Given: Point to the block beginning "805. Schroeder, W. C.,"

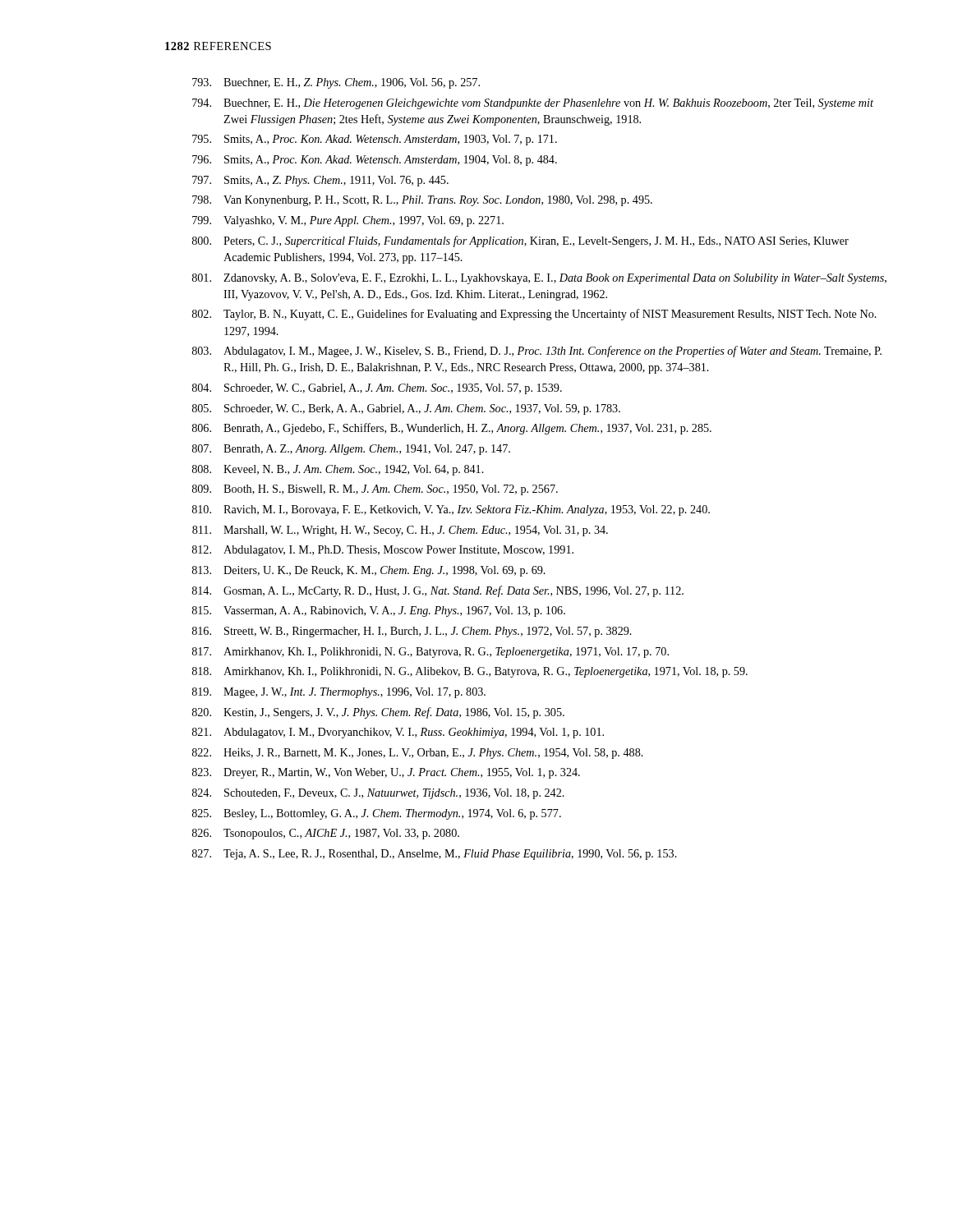Looking at the screenshot, I should point(526,408).
